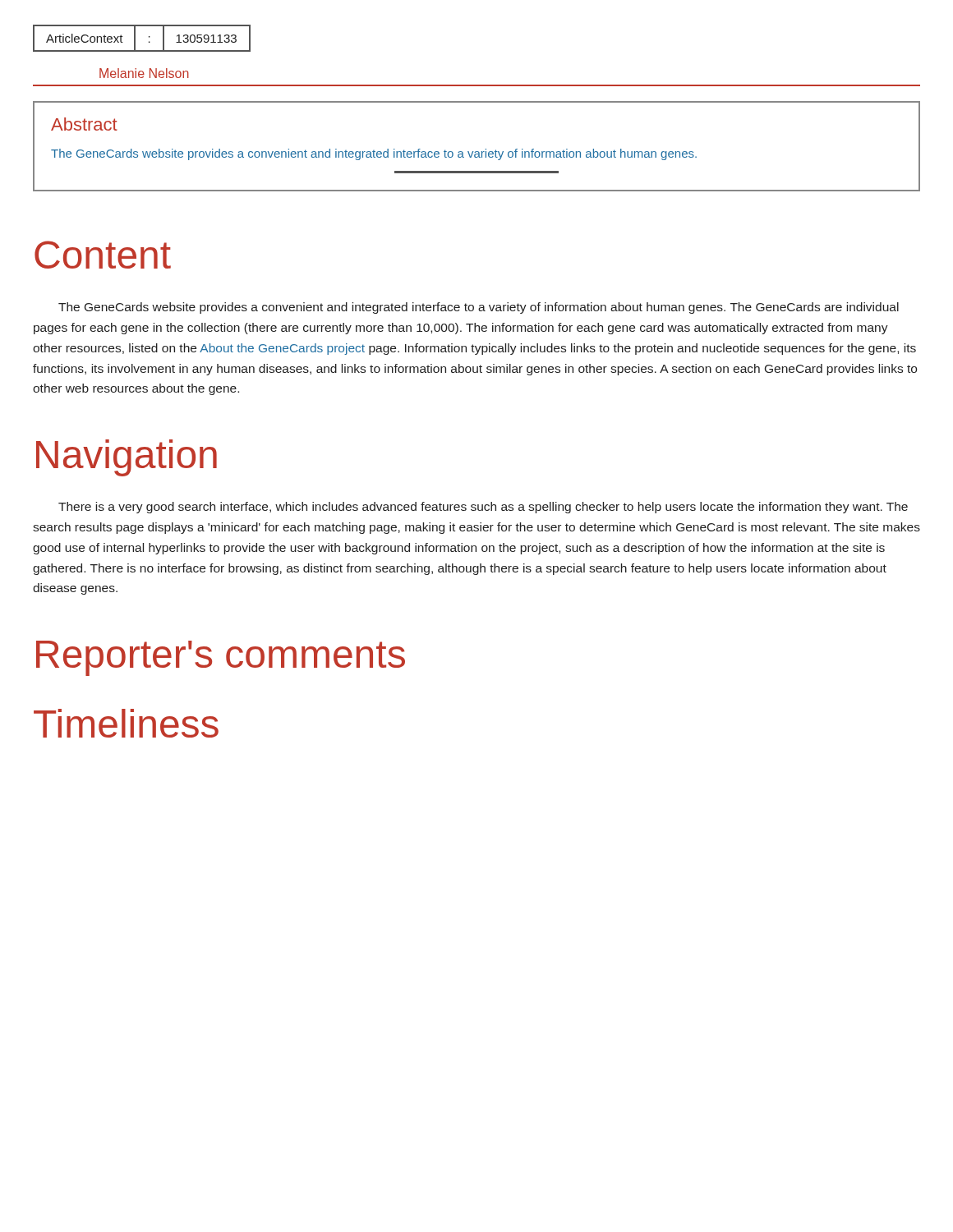Where is the passage that starts "The GeneCards website provides a convenient and"?
Viewport: 953px width, 1232px height.
(475, 348)
